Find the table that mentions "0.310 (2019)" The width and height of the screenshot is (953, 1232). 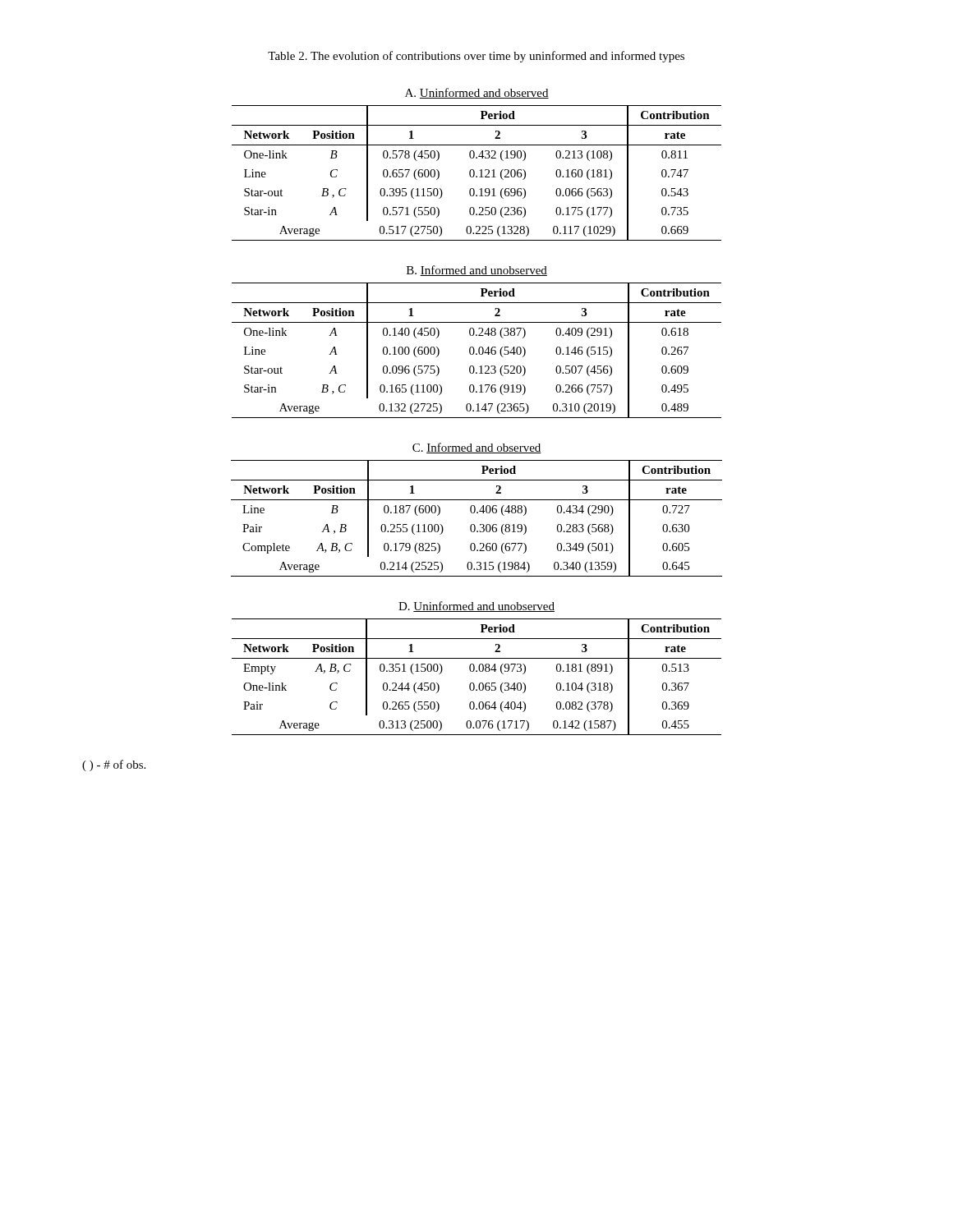pos(476,341)
